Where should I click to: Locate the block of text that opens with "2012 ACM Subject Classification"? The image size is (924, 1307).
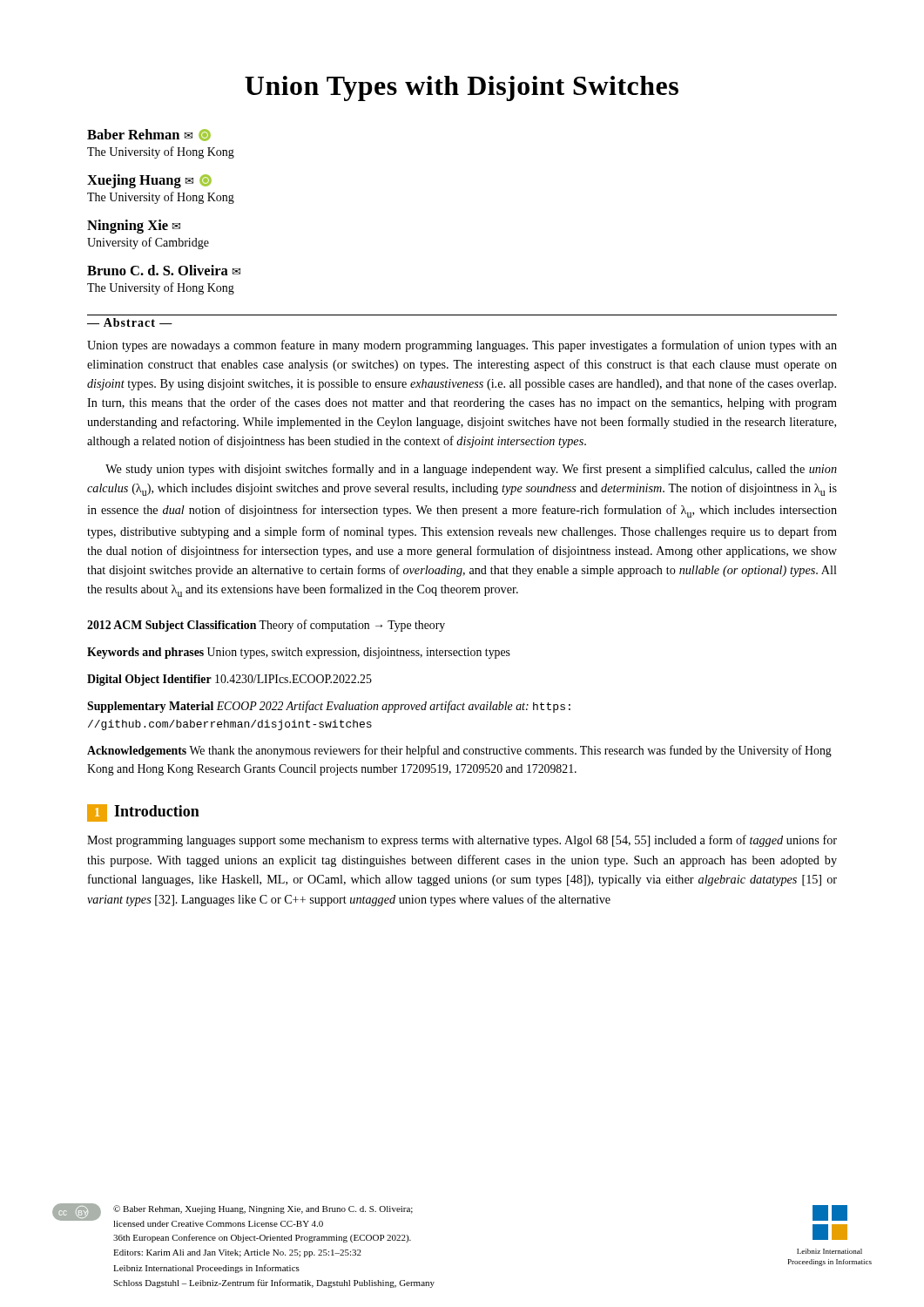[266, 626]
